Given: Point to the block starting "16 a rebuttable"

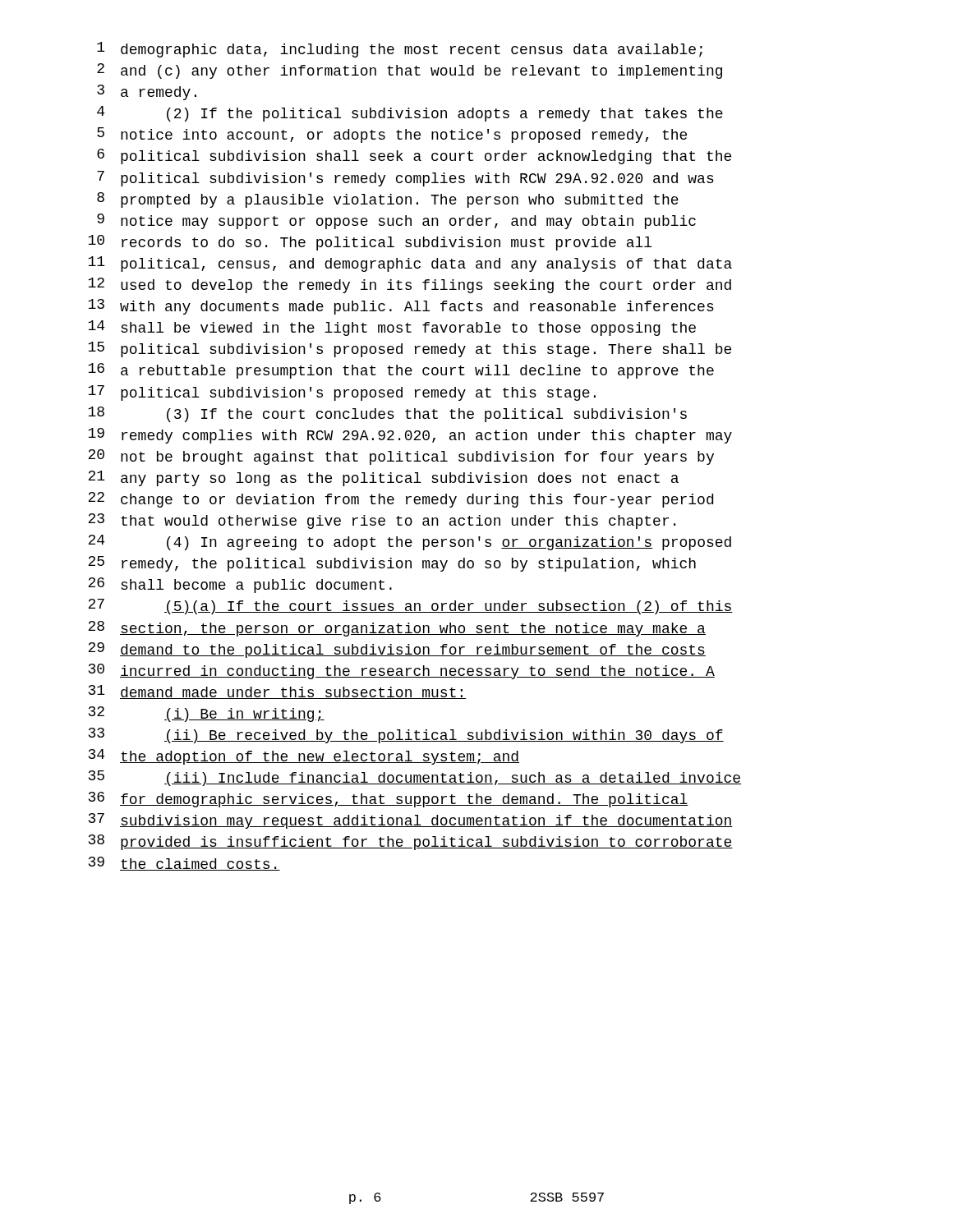Looking at the screenshot, I should pos(476,372).
